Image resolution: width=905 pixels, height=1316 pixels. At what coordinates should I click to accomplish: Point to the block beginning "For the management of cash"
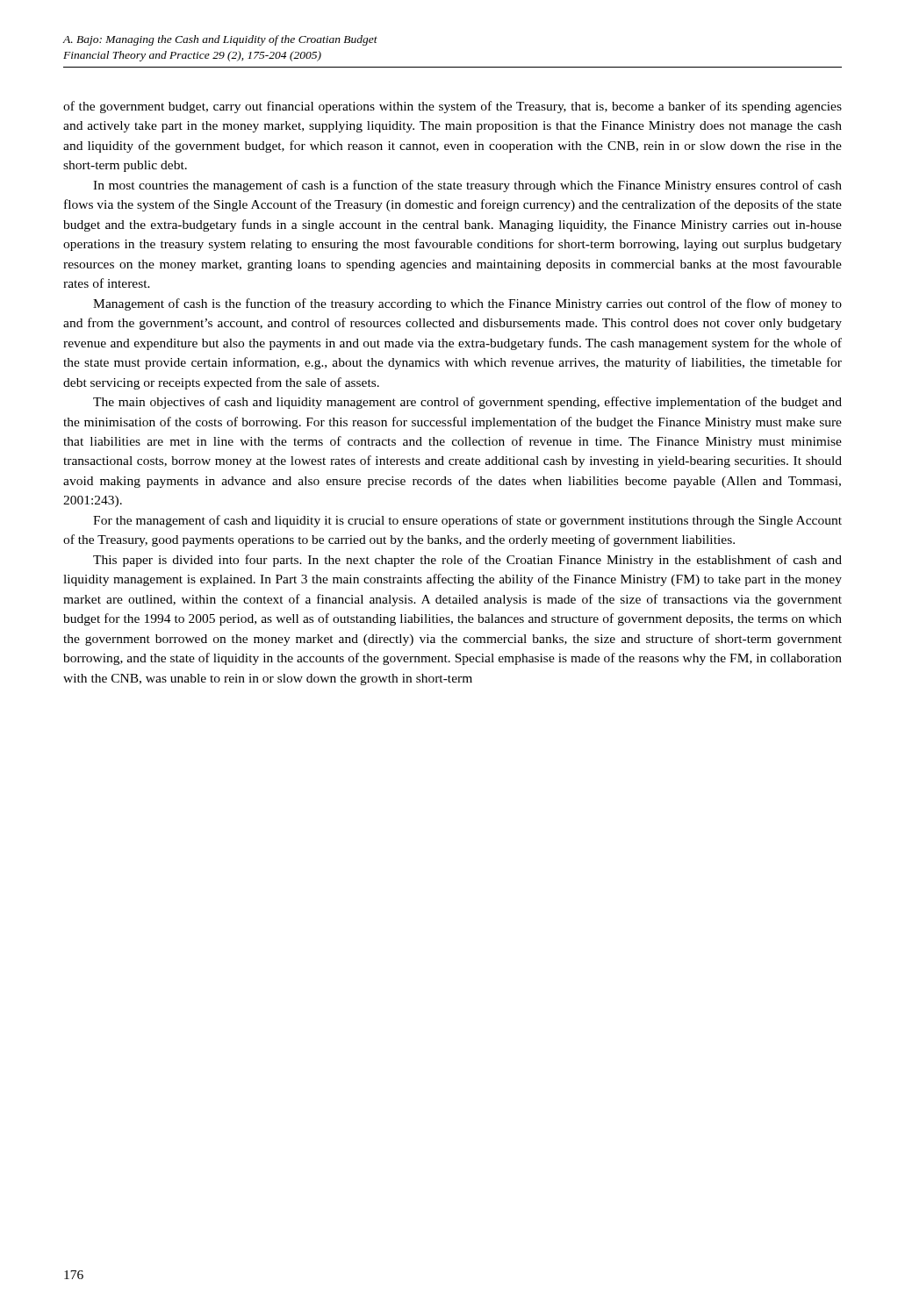tap(452, 530)
